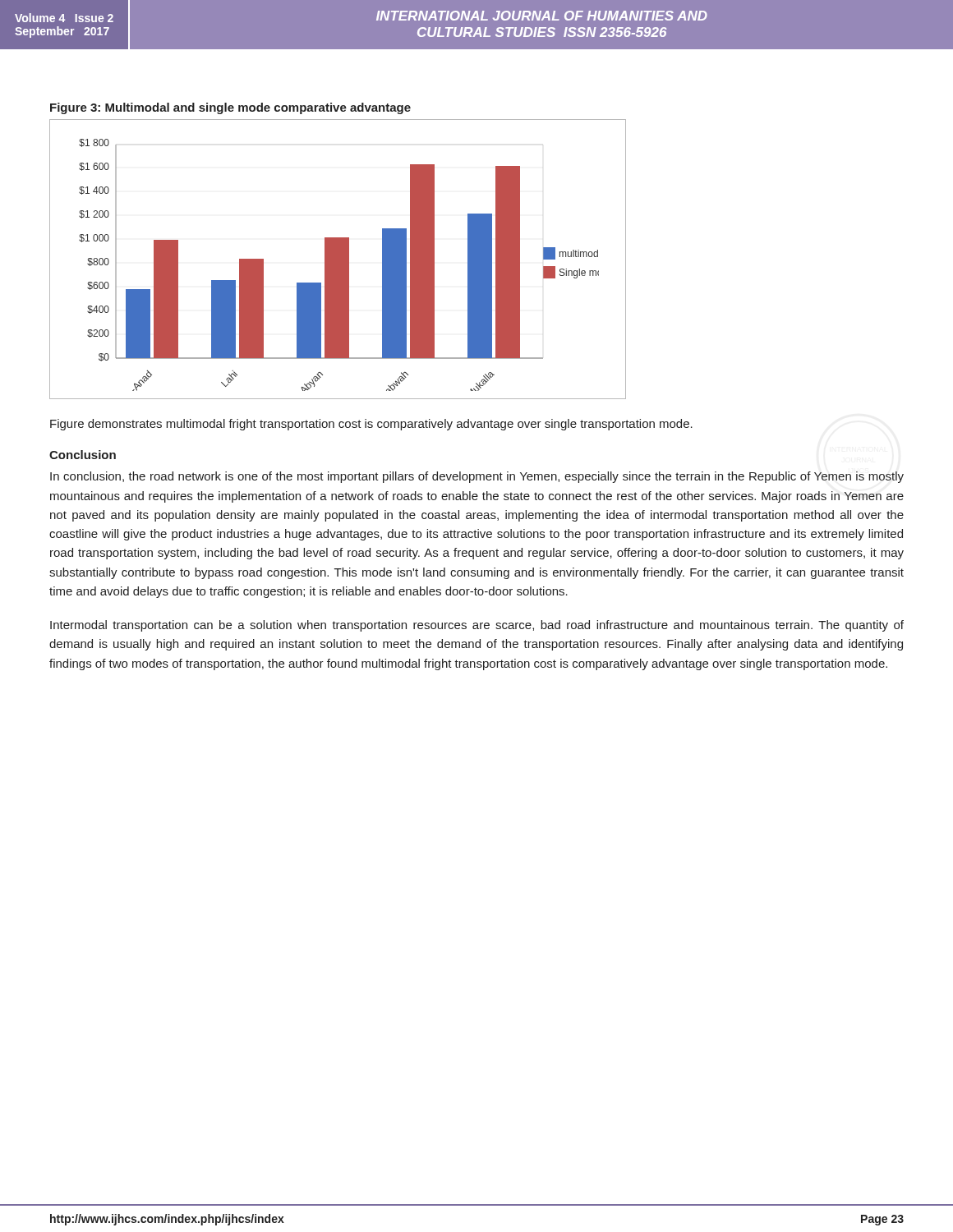The width and height of the screenshot is (953, 1232).
Task: Select the grouped bar chart
Action: [338, 259]
